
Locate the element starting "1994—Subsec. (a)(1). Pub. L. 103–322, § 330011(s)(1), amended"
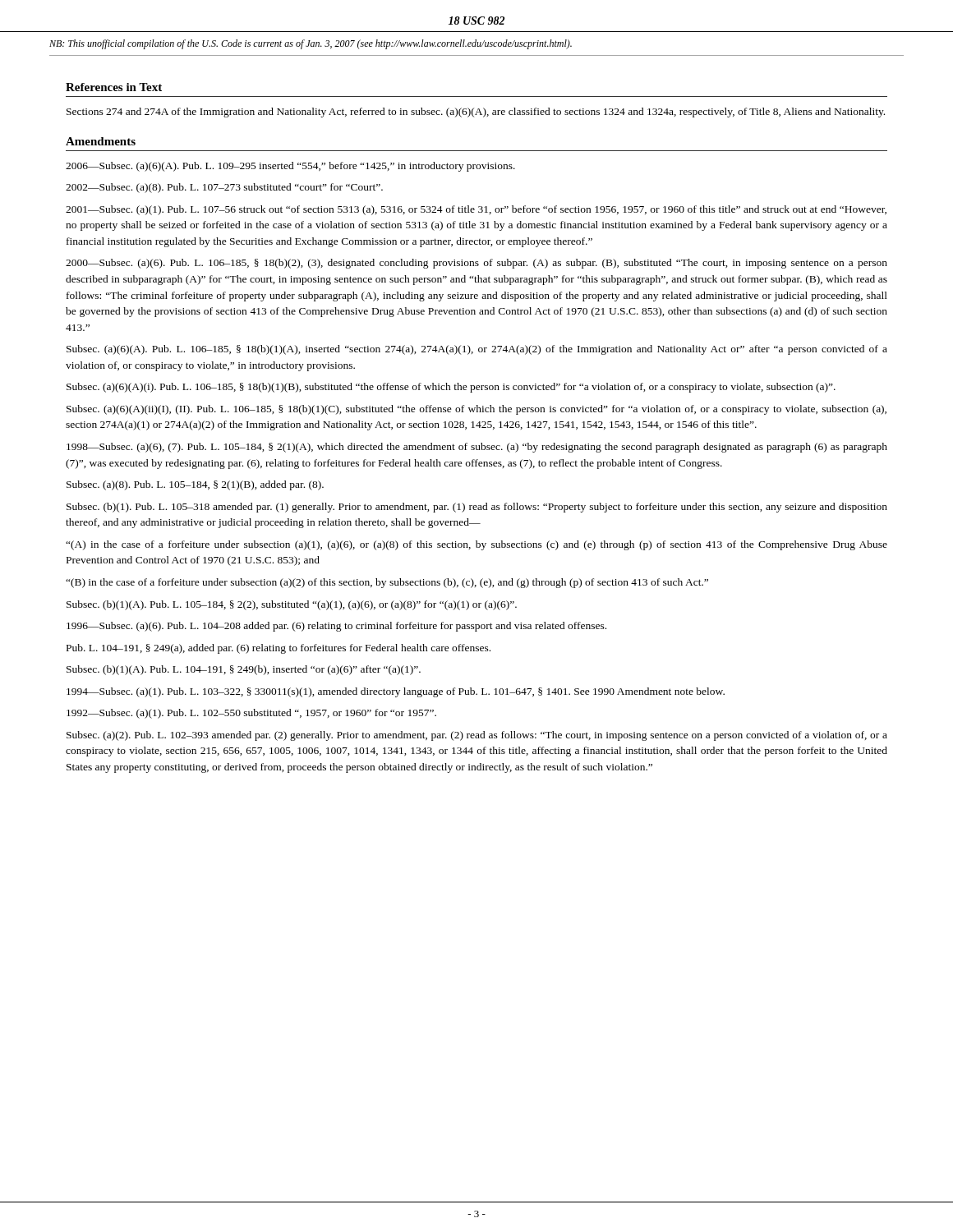point(396,691)
